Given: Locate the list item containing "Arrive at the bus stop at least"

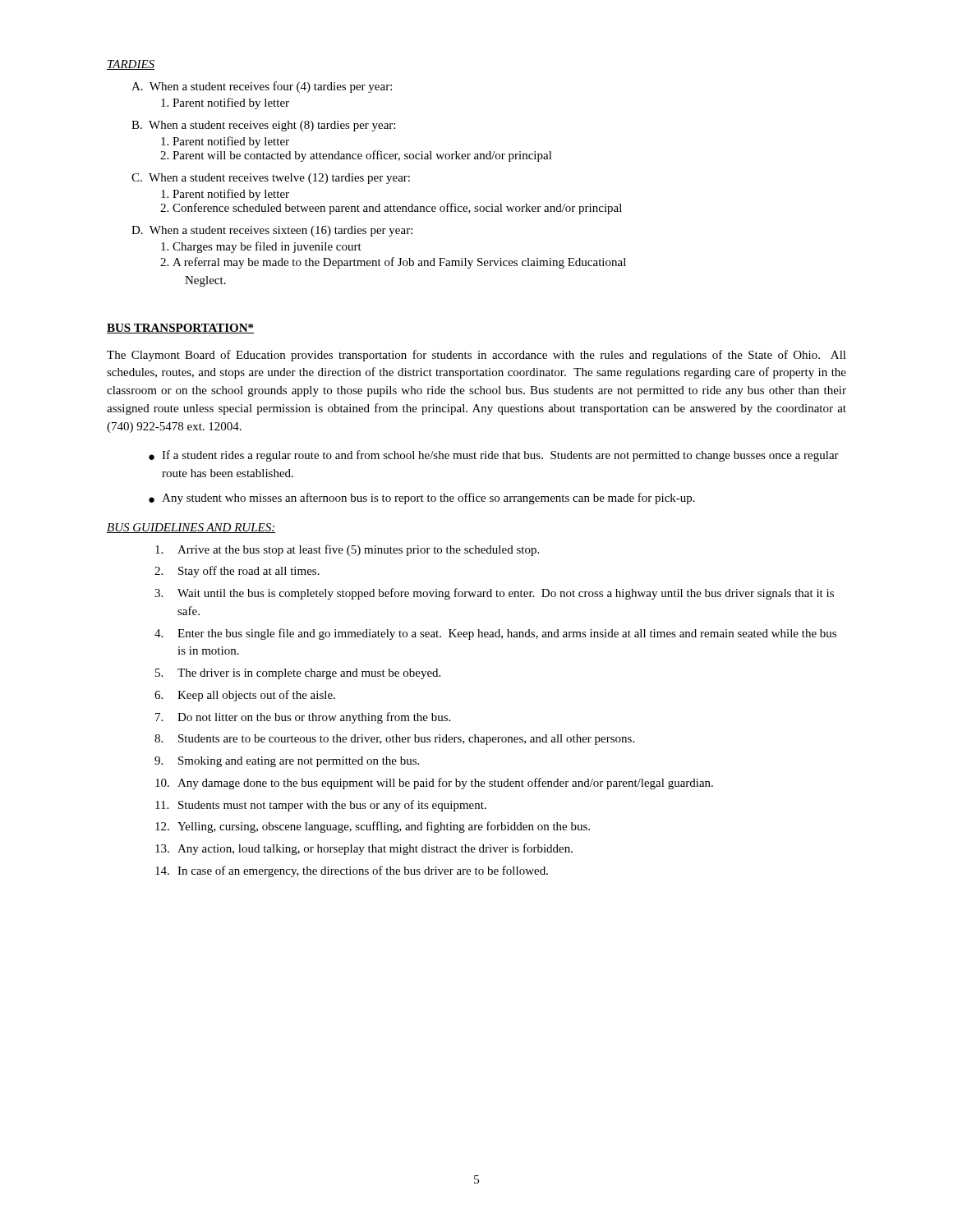Looking at the screenshot, I should point(347,550).
